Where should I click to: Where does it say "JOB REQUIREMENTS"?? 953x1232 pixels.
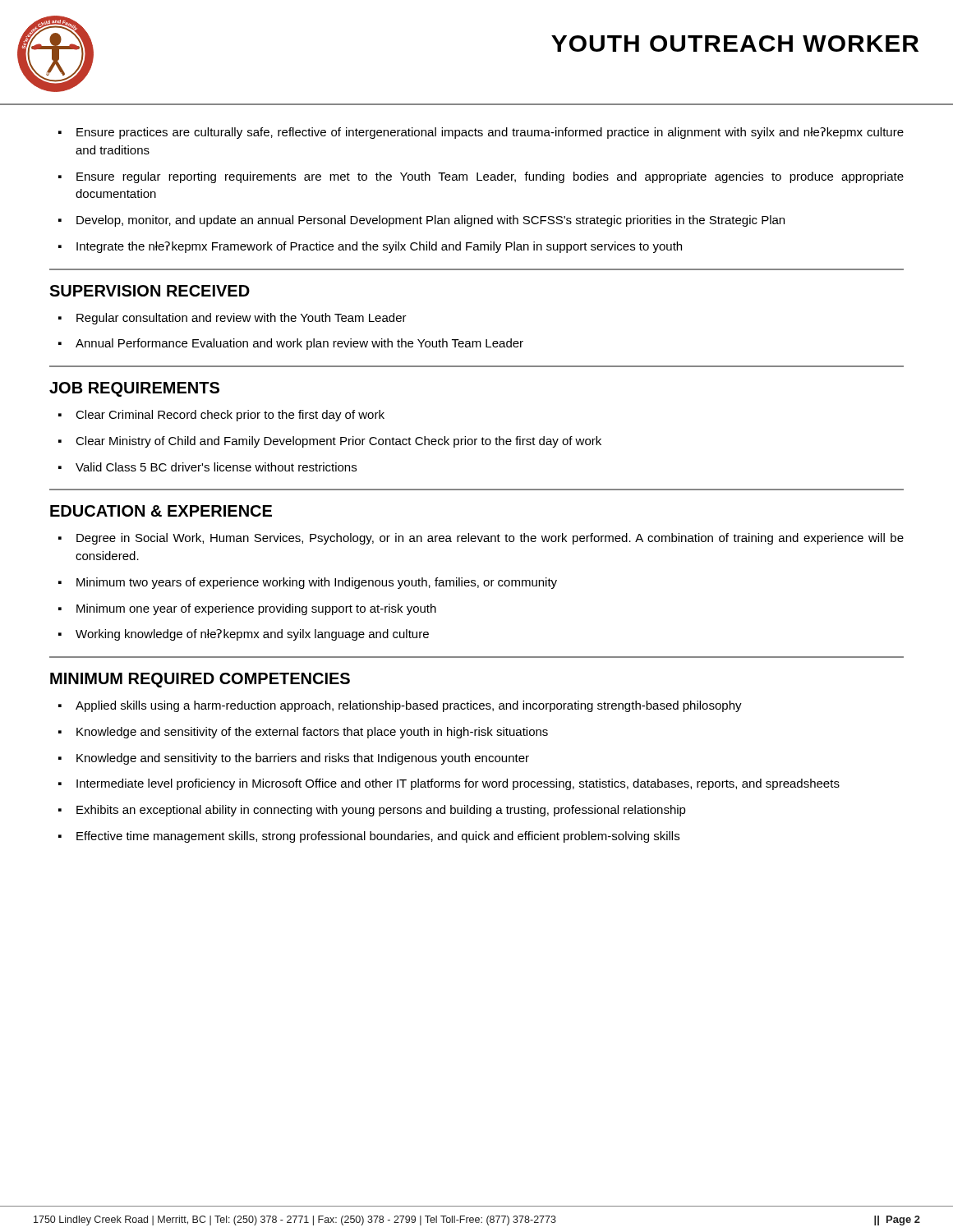point(135,388)
